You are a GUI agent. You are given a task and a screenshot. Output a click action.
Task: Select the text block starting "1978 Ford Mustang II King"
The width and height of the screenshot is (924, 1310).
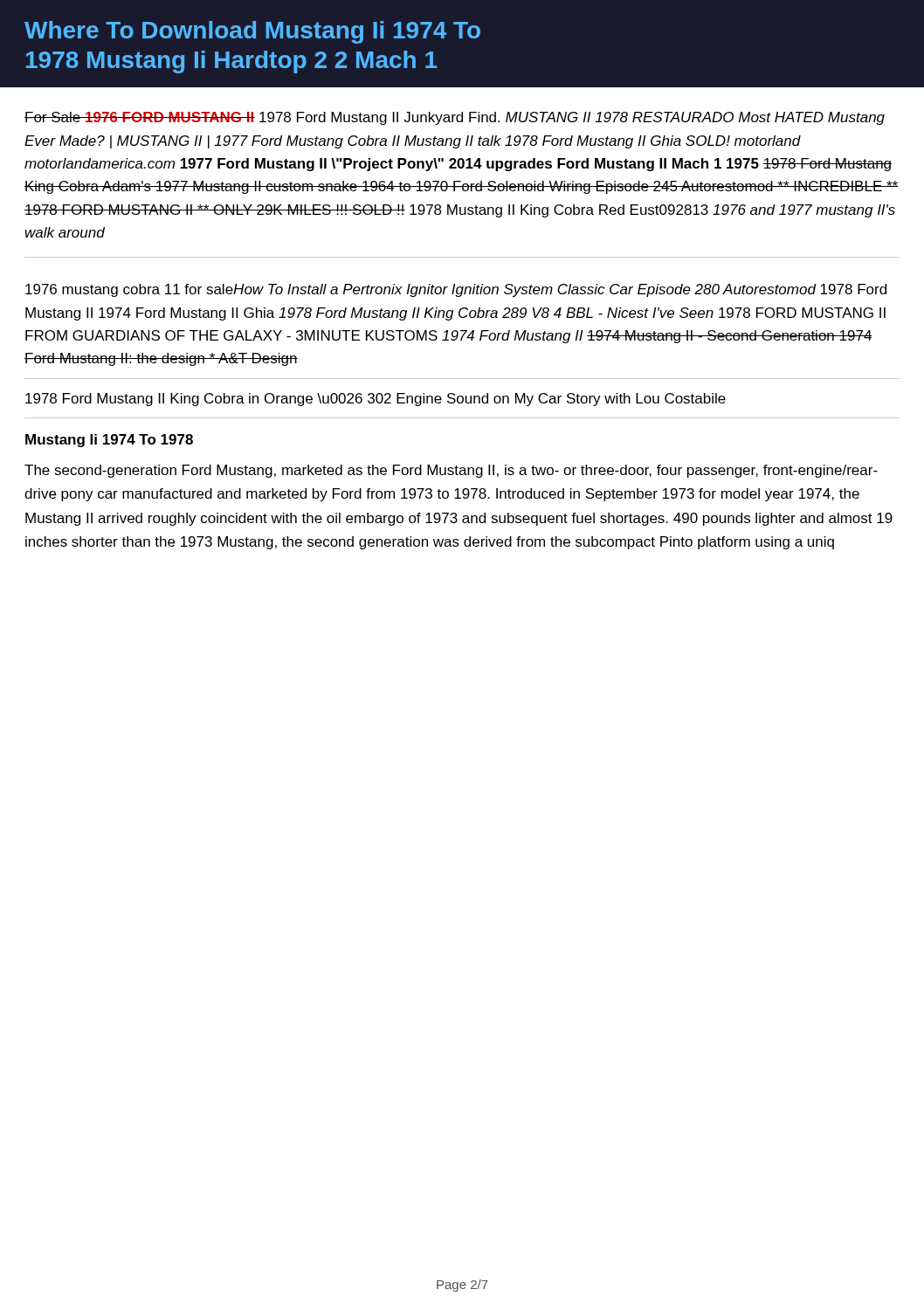pos(375,398)
